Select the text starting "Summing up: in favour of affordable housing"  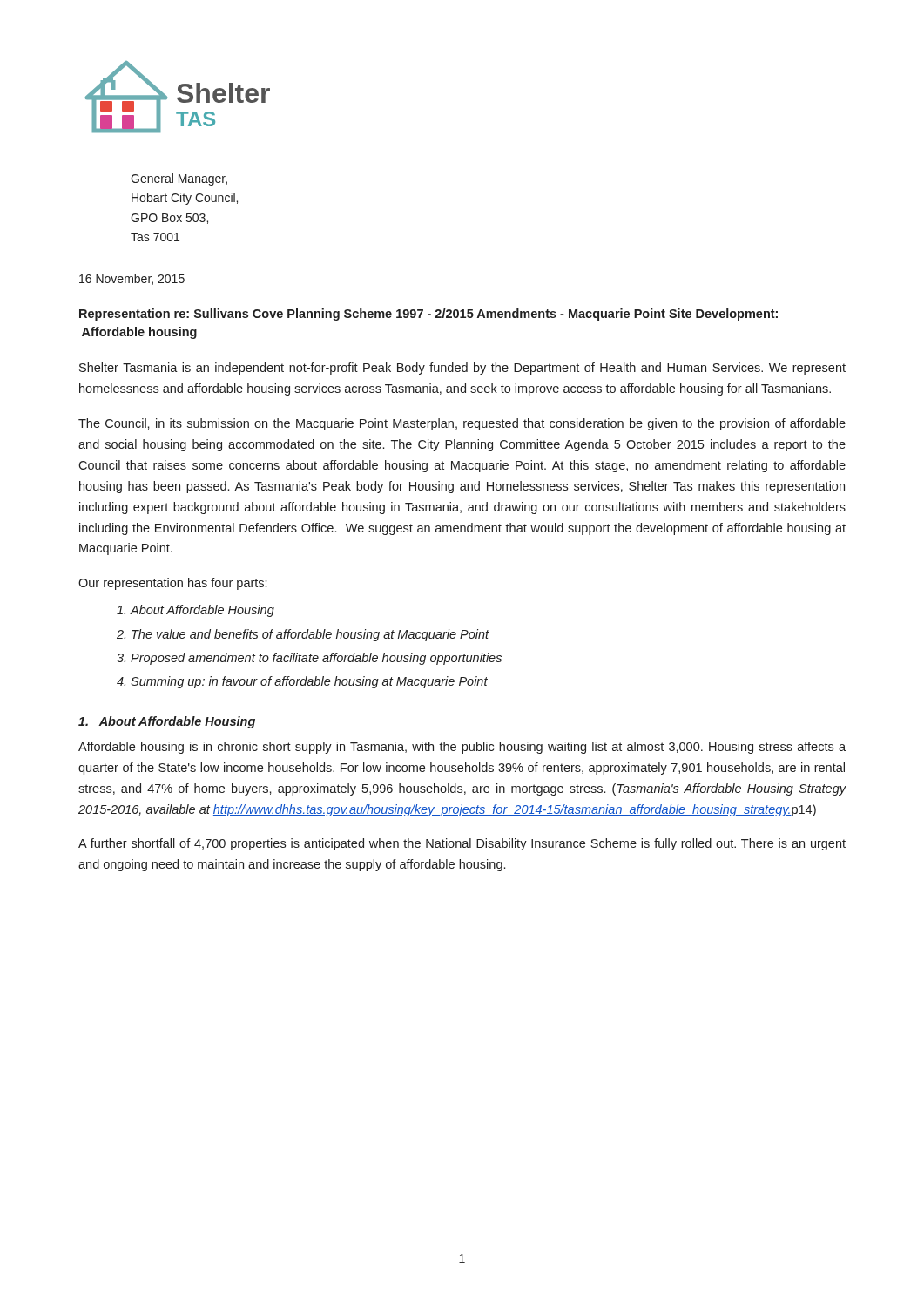click(x=309, y=682)
